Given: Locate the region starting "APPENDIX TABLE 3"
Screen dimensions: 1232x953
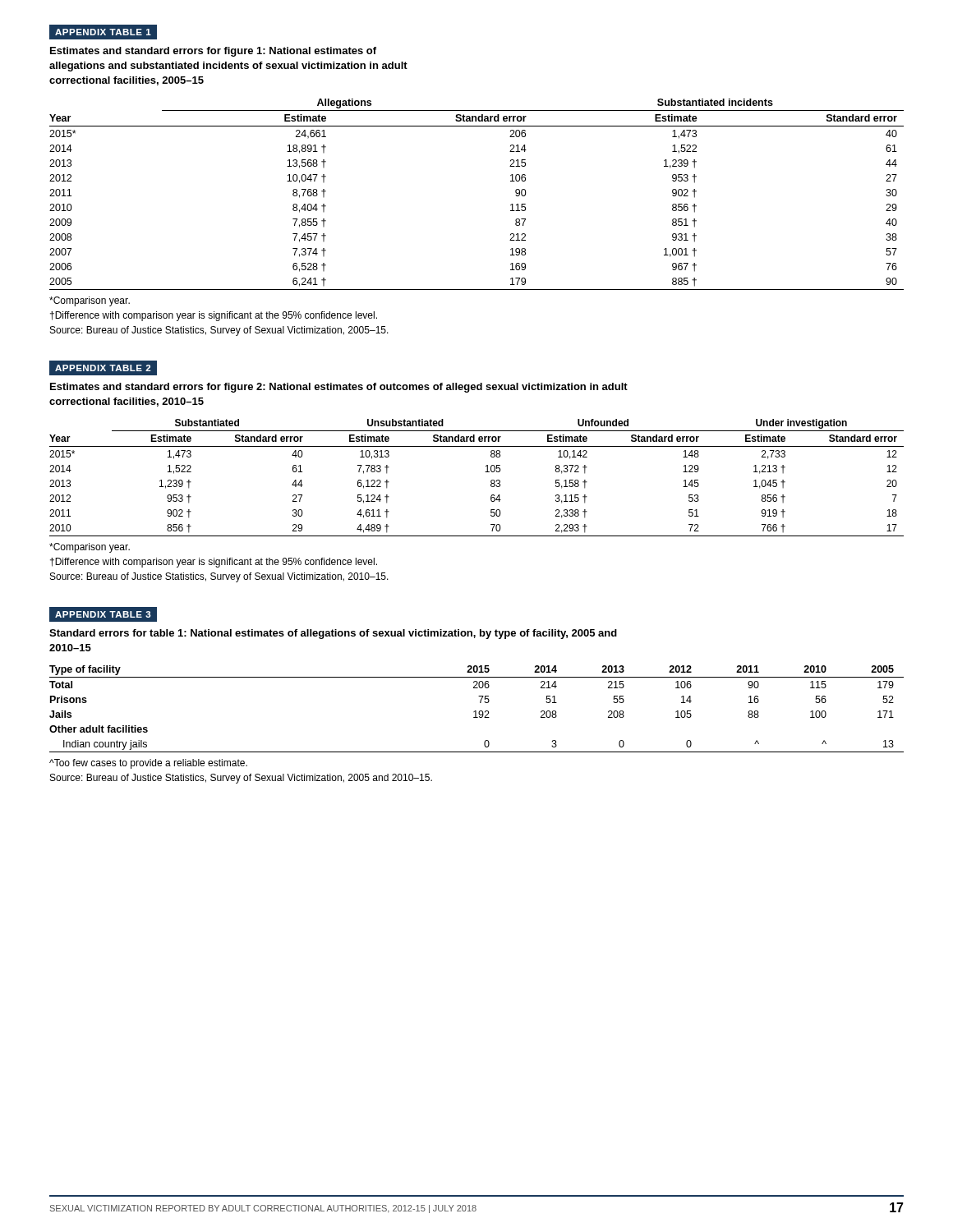Looking at the screenshot, I should [103, 614].
